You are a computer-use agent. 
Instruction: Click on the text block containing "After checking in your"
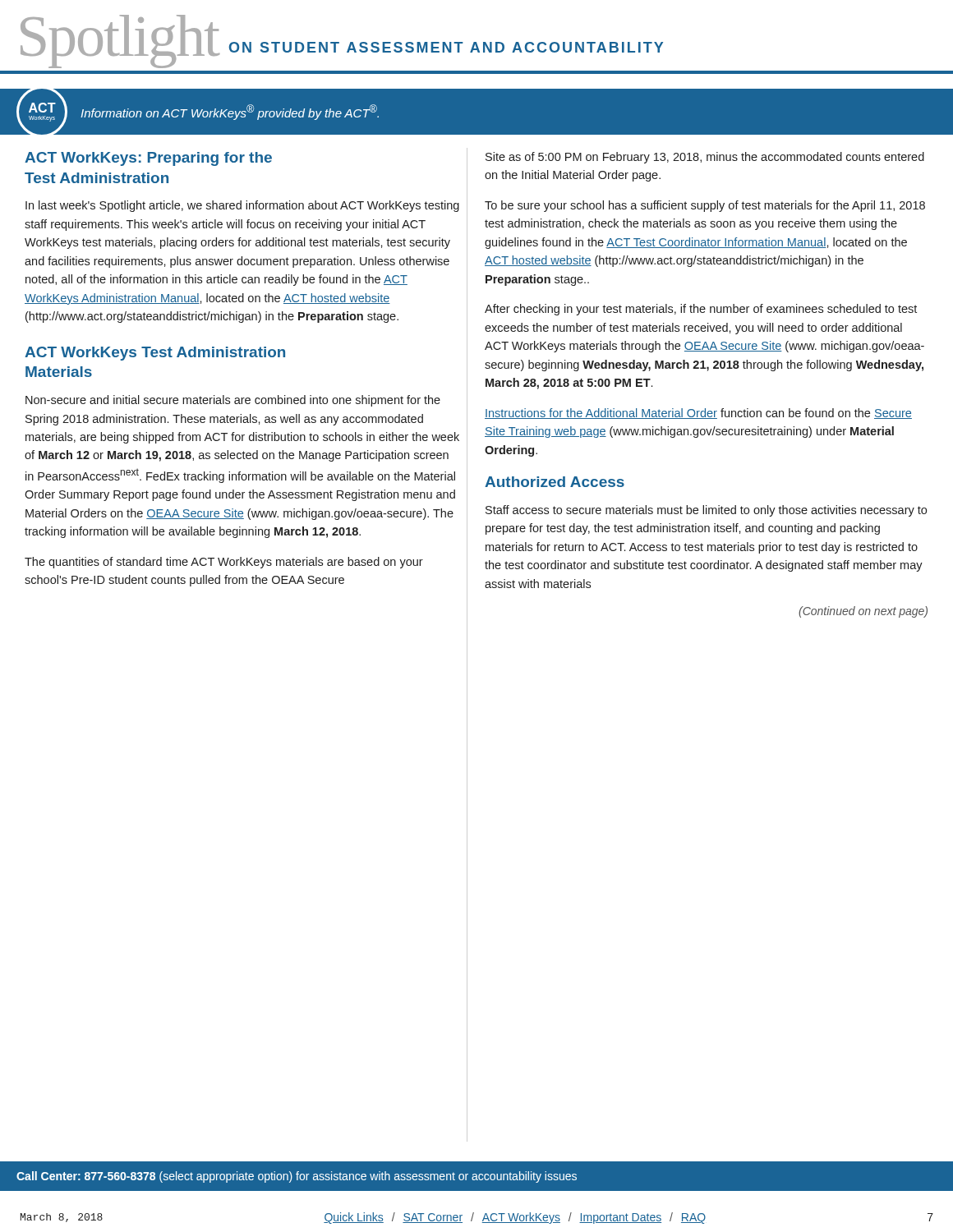click(705, 346)
